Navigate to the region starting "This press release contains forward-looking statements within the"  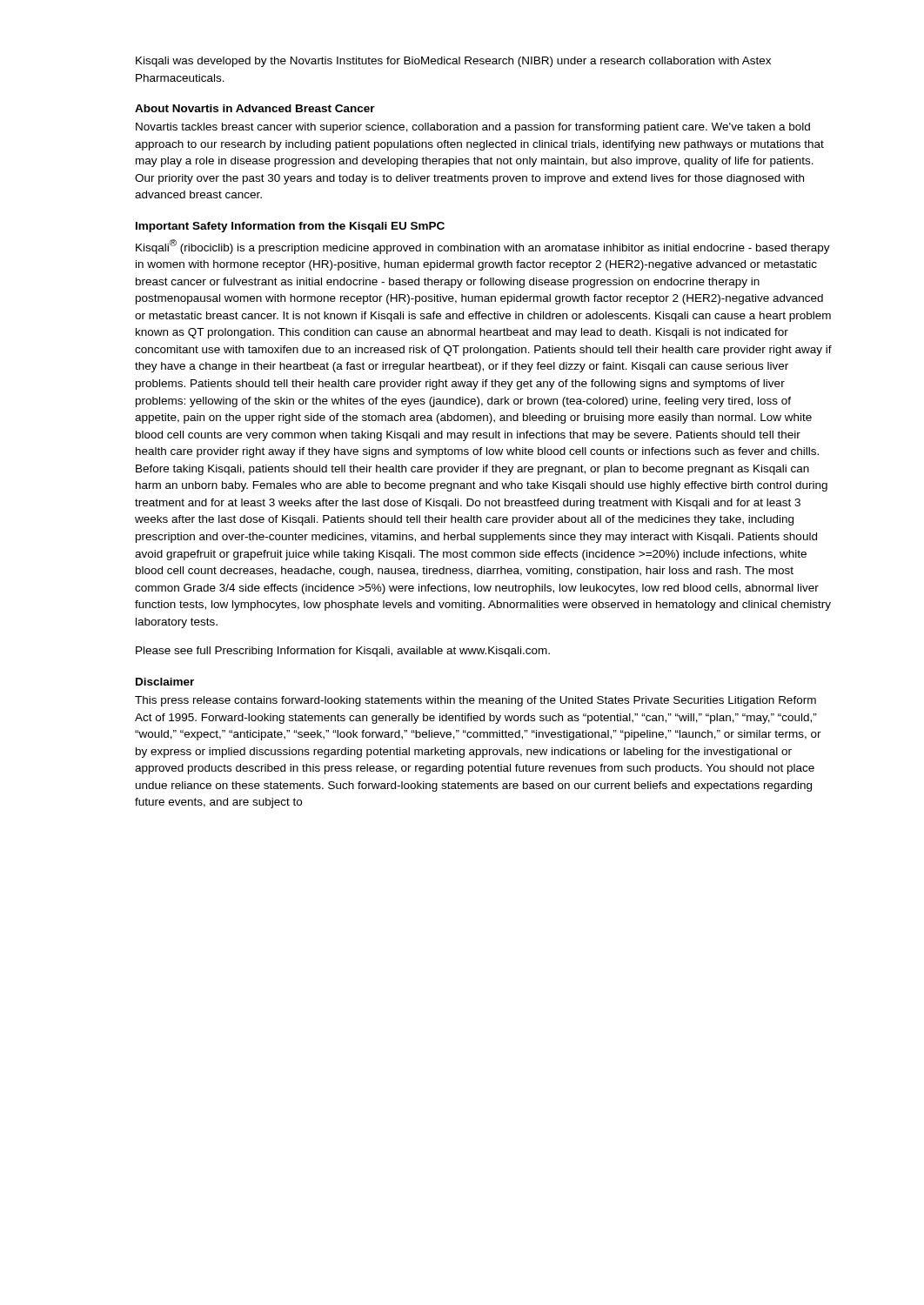pos(478,751)
